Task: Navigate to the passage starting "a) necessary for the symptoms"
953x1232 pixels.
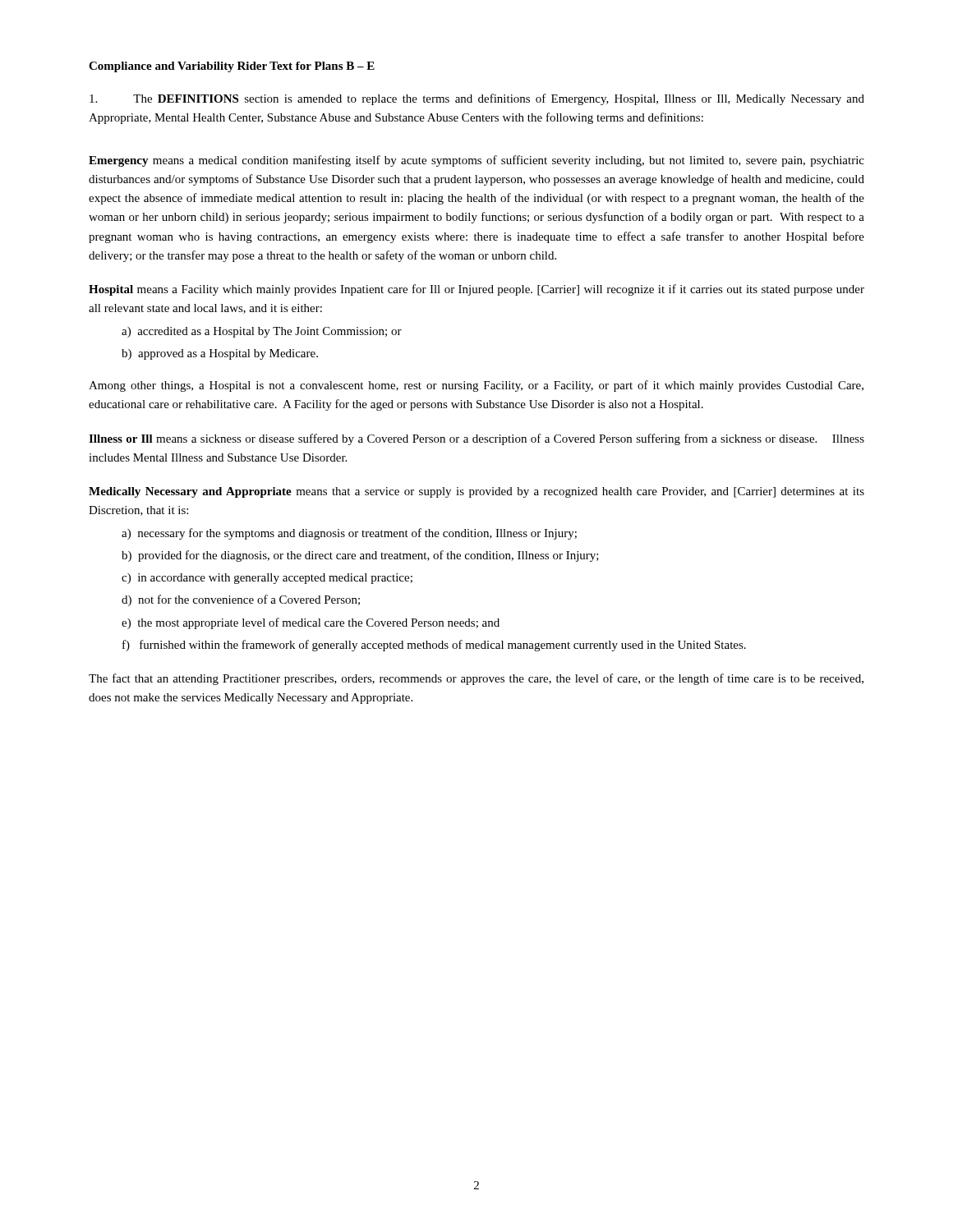Action: [350, 533]
